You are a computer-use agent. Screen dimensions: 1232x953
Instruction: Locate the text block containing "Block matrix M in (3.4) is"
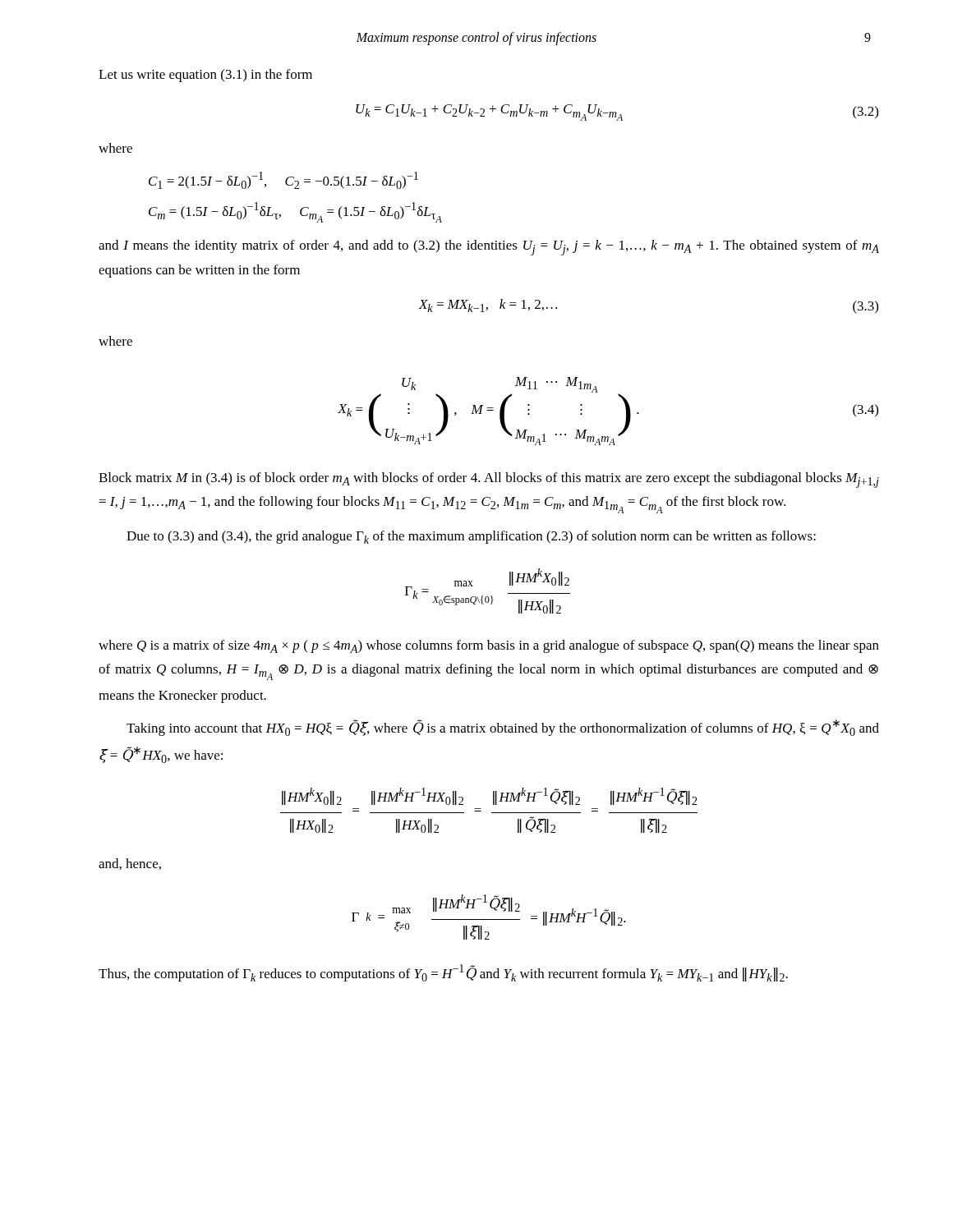[489, 493]
